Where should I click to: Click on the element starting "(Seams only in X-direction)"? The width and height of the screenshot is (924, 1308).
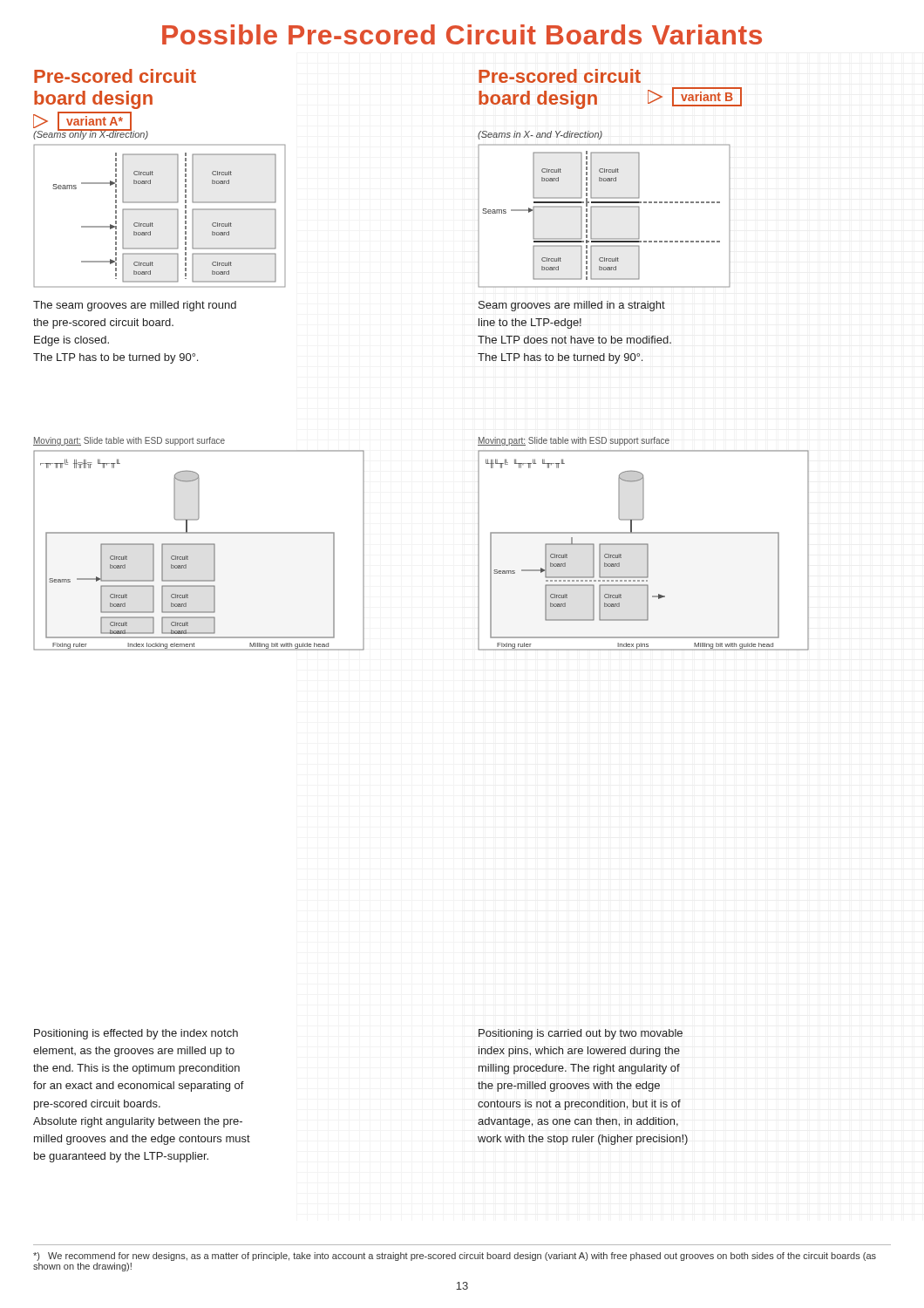click(91, 134)
